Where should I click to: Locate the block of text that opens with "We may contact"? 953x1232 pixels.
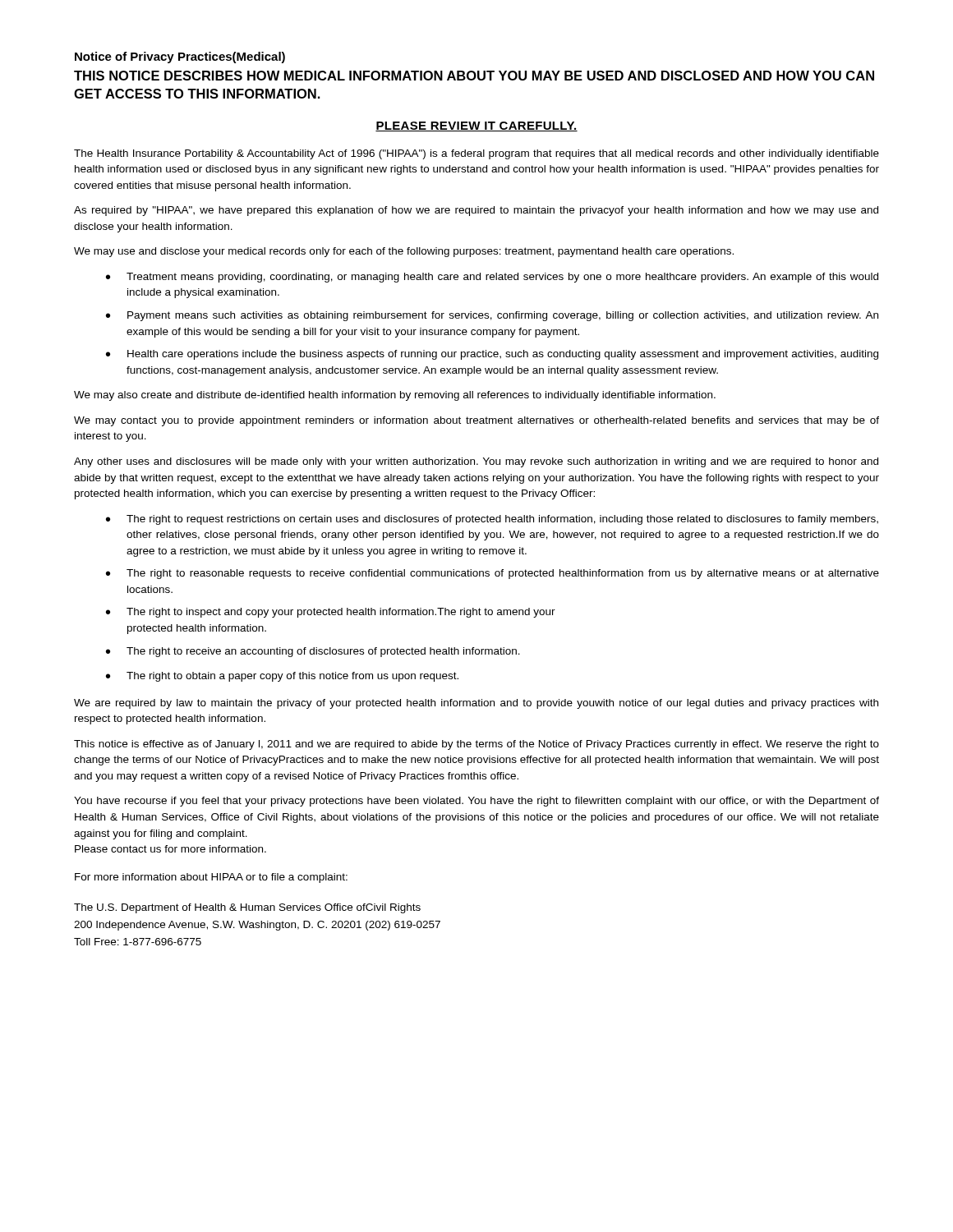[476, 428]
